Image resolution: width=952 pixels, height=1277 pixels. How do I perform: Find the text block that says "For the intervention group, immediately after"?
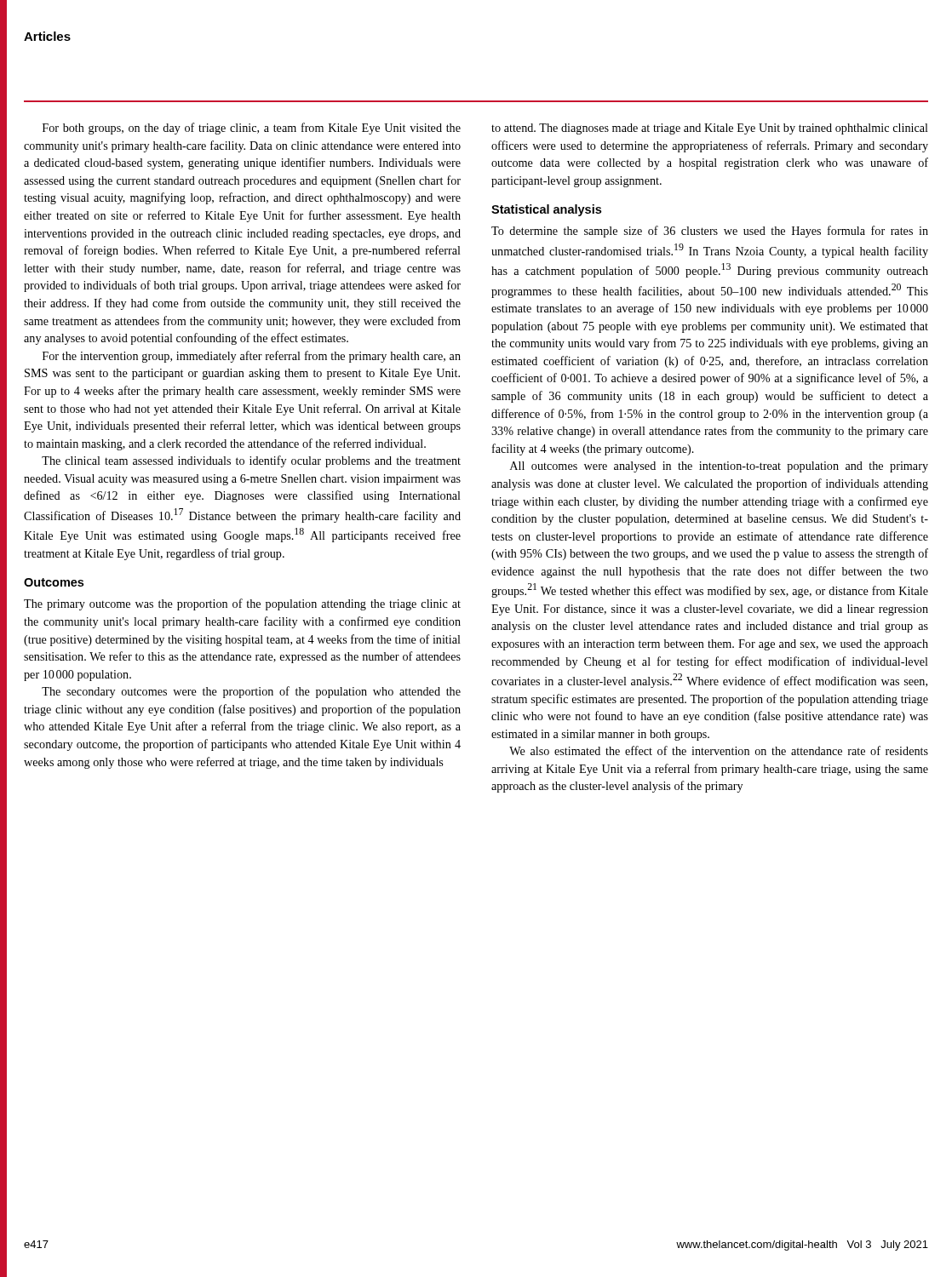click(x=242, y=400)
